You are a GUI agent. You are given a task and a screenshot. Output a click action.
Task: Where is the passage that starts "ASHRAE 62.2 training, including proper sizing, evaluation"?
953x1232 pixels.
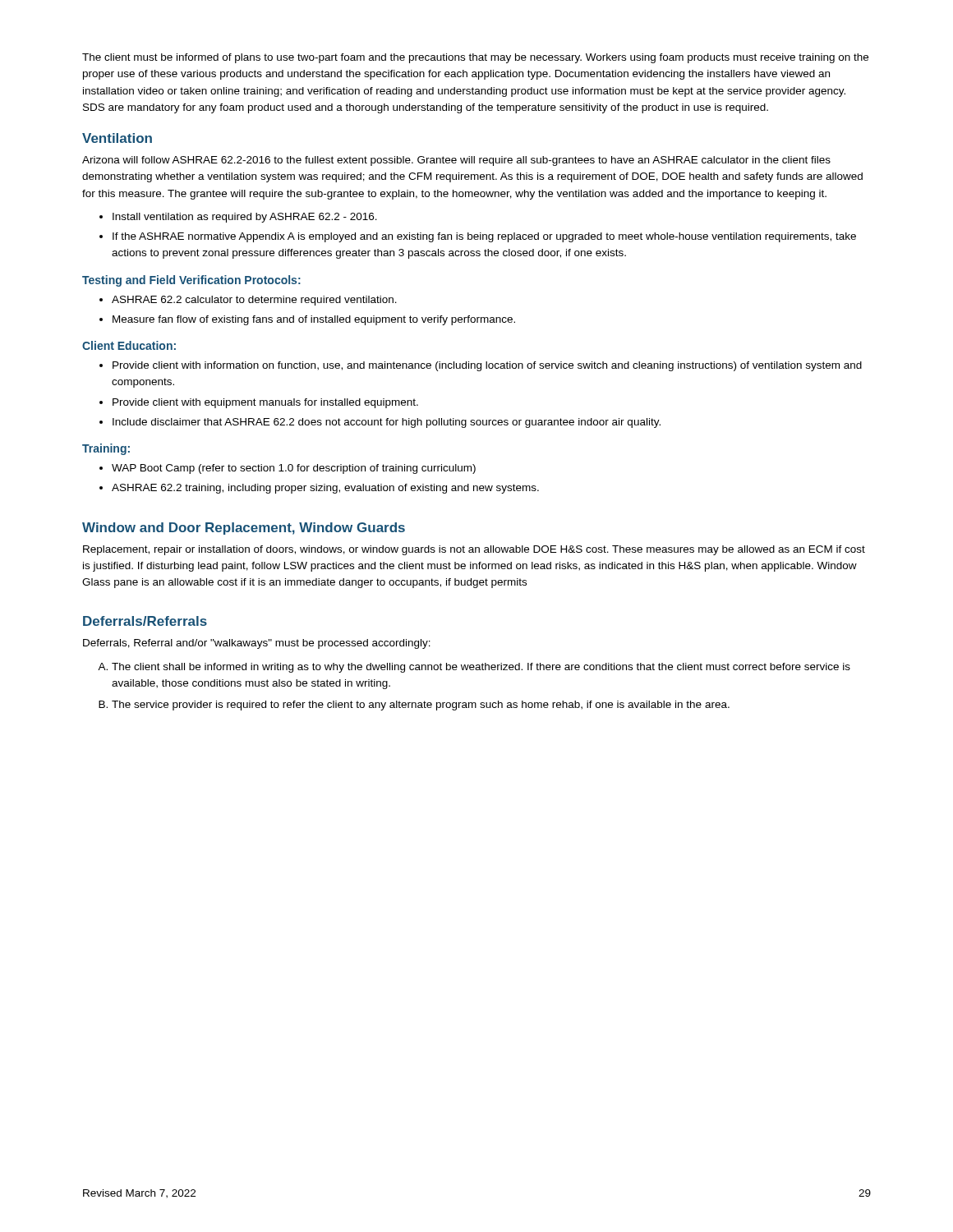tap(326, 488)
